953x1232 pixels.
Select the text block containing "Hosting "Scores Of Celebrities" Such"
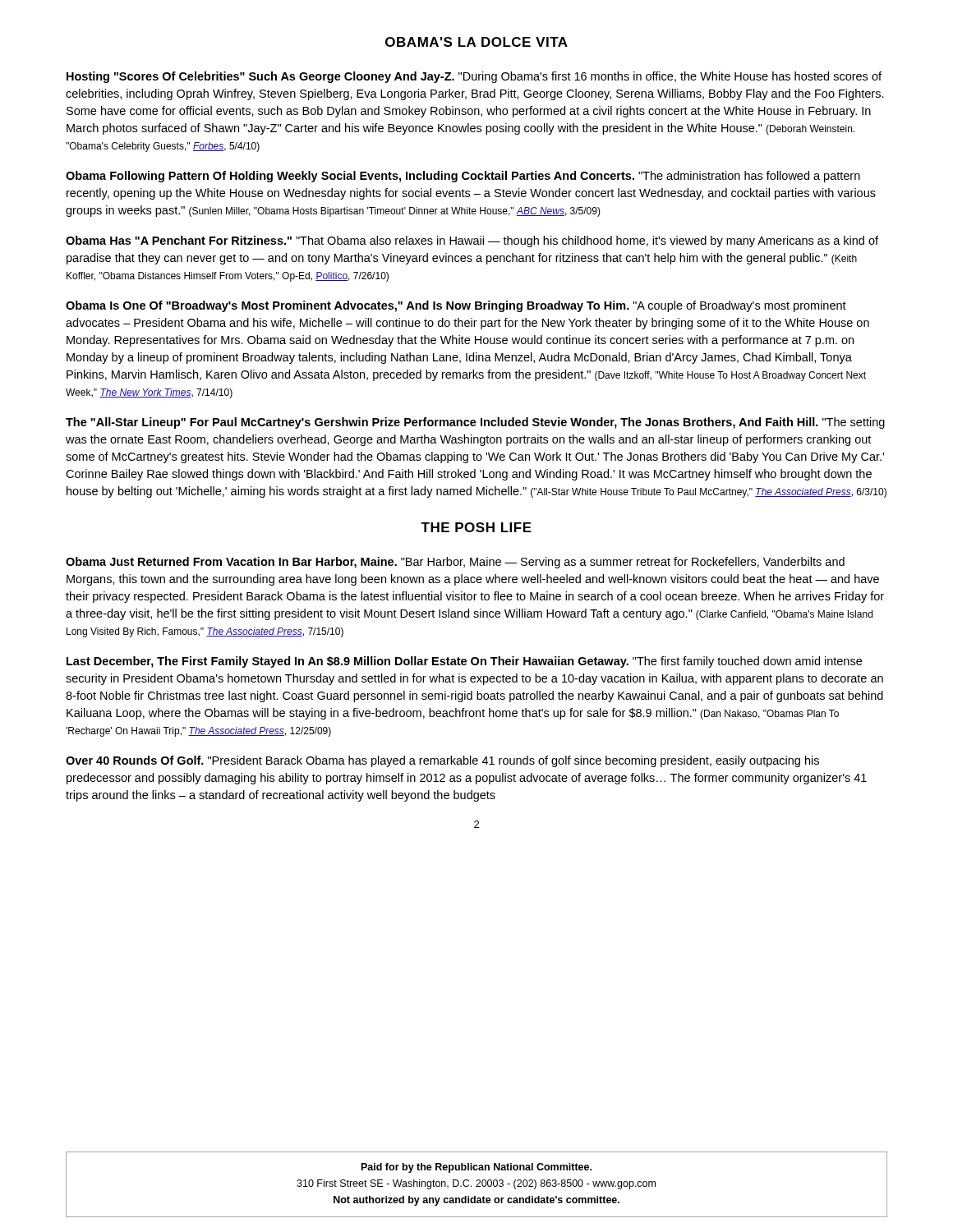[476, 111]
